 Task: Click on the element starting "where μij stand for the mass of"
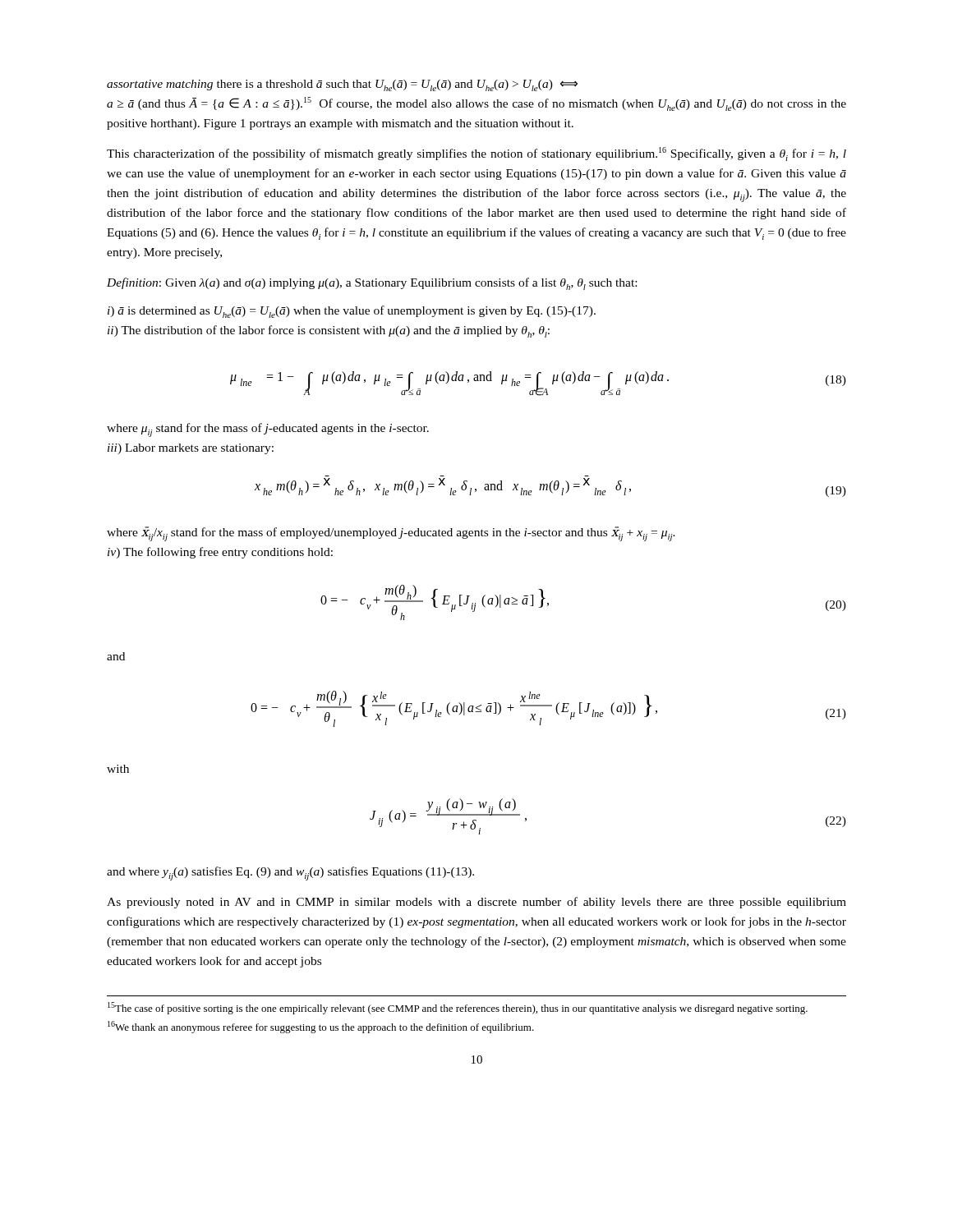pos(268,430)
